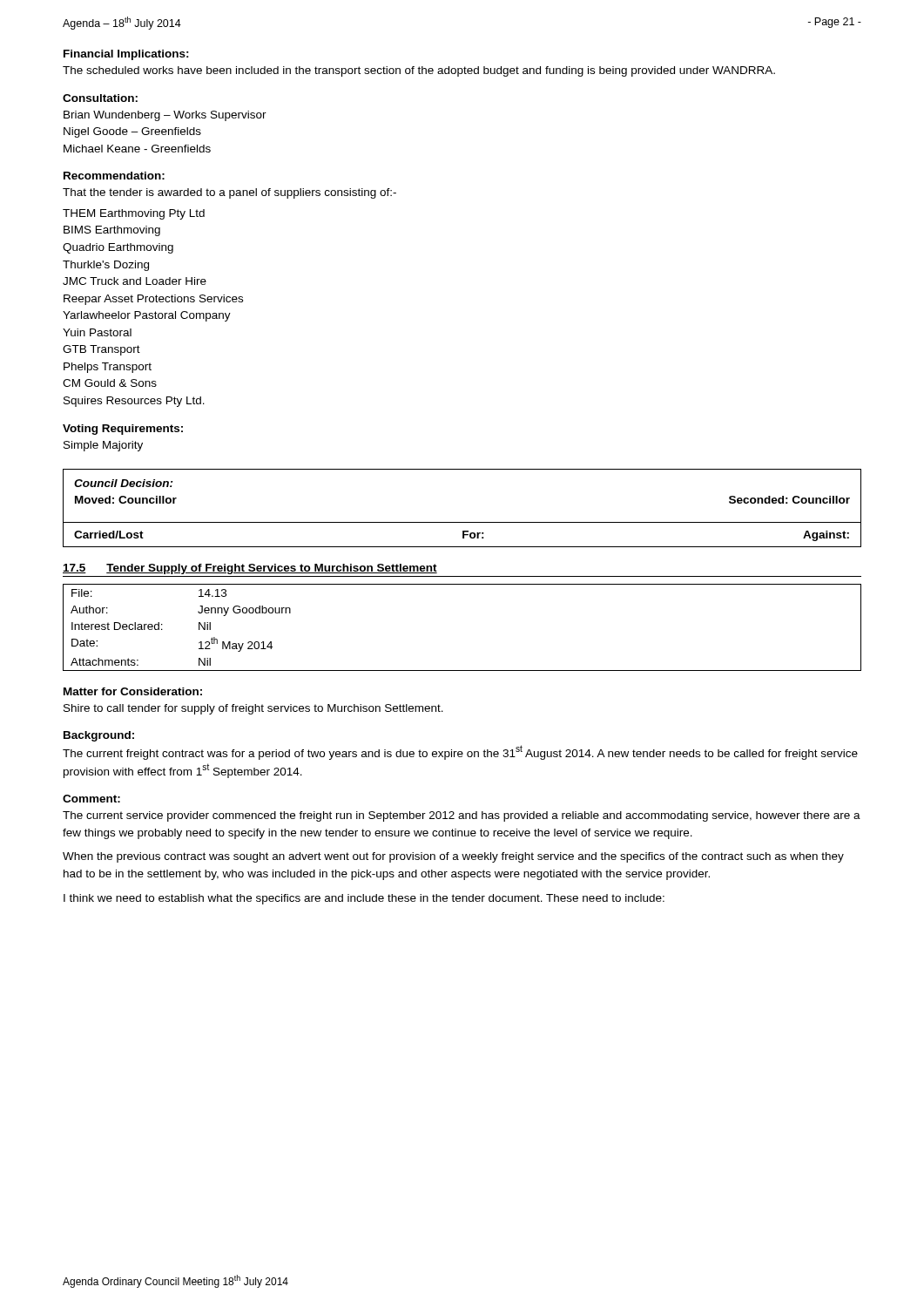Point to "GTB Transport"

tap(101, 349)
